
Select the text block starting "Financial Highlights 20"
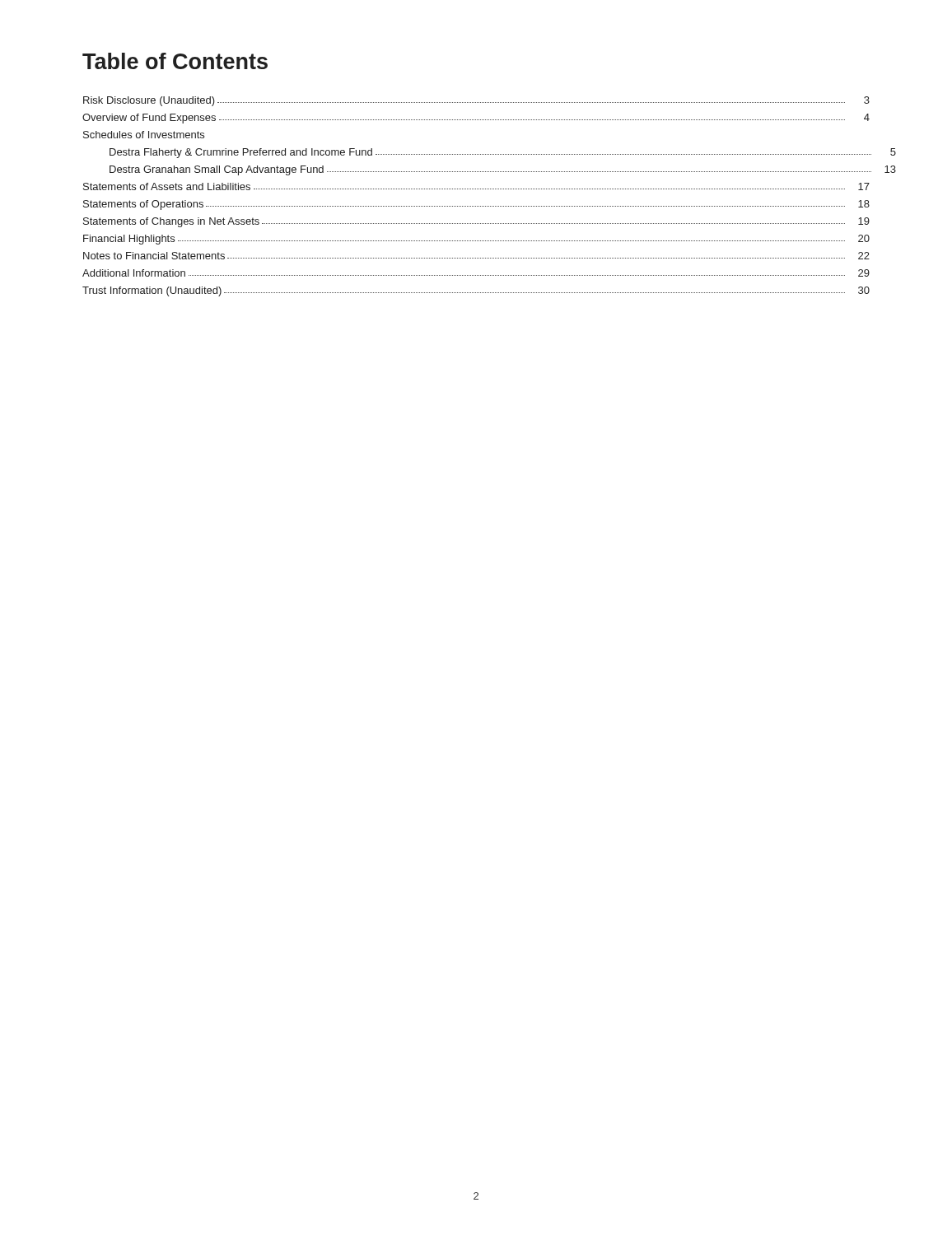[476, 238]
